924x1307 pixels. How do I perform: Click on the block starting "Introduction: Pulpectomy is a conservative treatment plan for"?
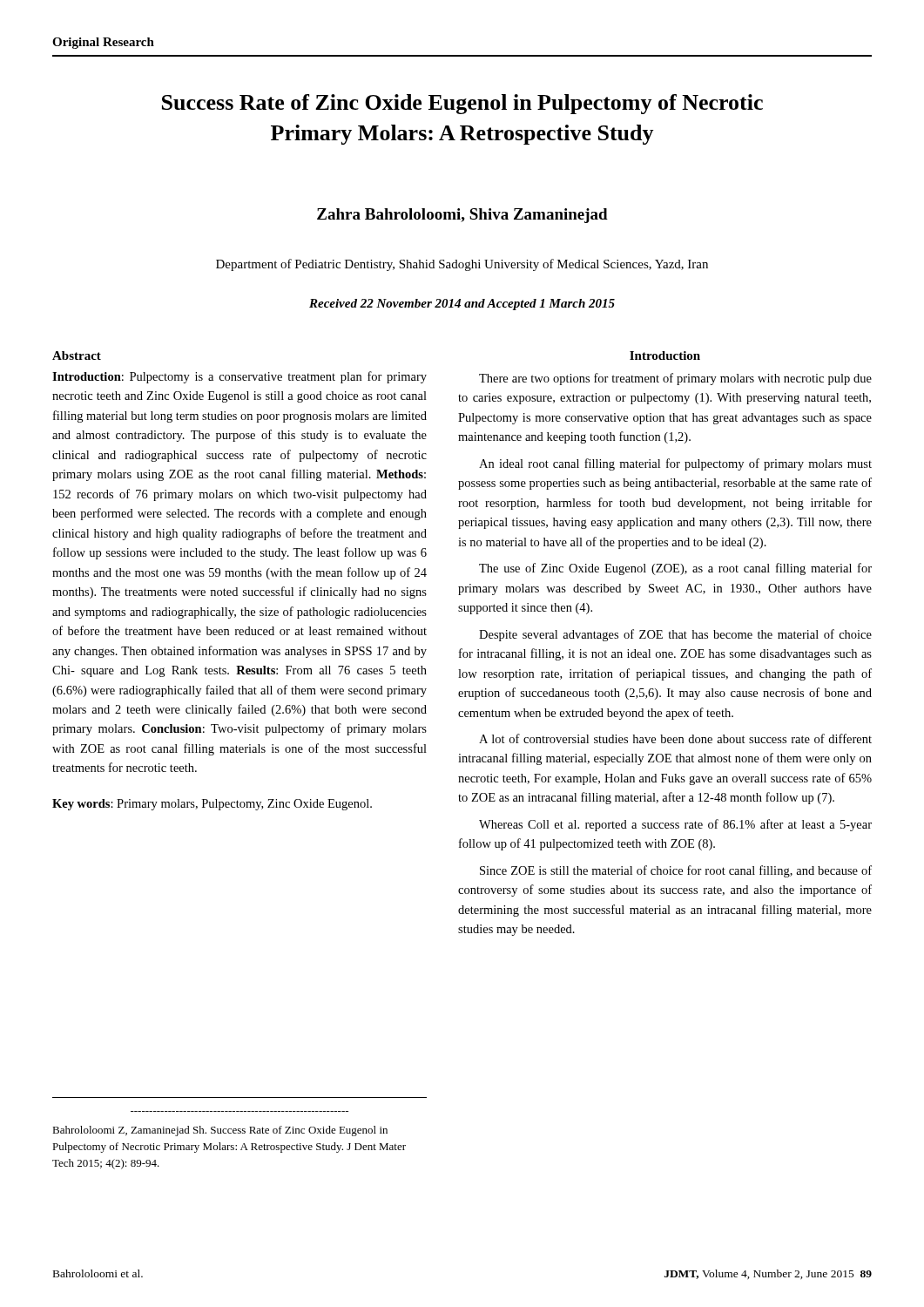(240, 572)
